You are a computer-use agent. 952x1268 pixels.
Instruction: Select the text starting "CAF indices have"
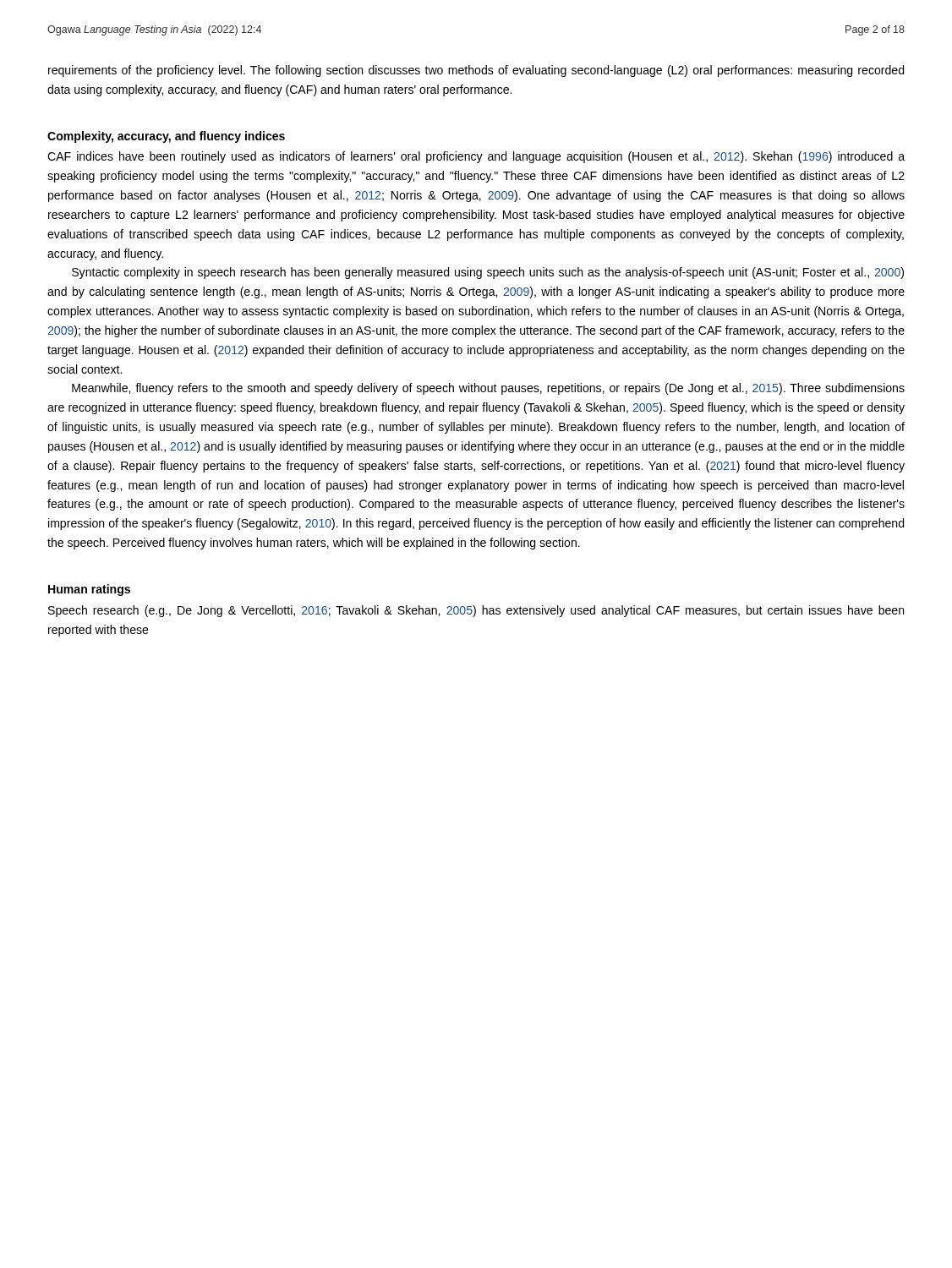[476, 205]
